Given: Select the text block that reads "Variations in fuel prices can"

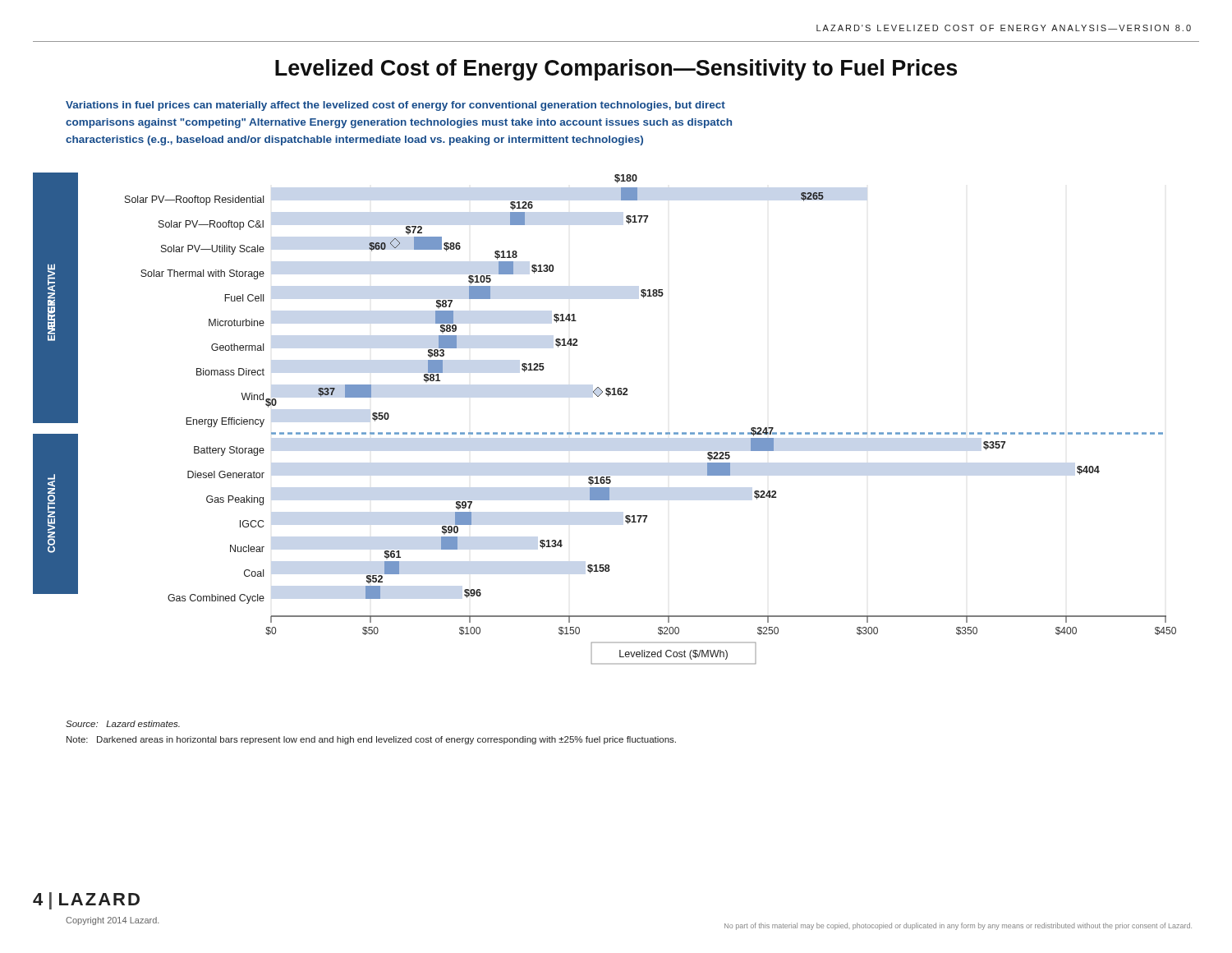Looking at the screenshot, I should [399, 122].
